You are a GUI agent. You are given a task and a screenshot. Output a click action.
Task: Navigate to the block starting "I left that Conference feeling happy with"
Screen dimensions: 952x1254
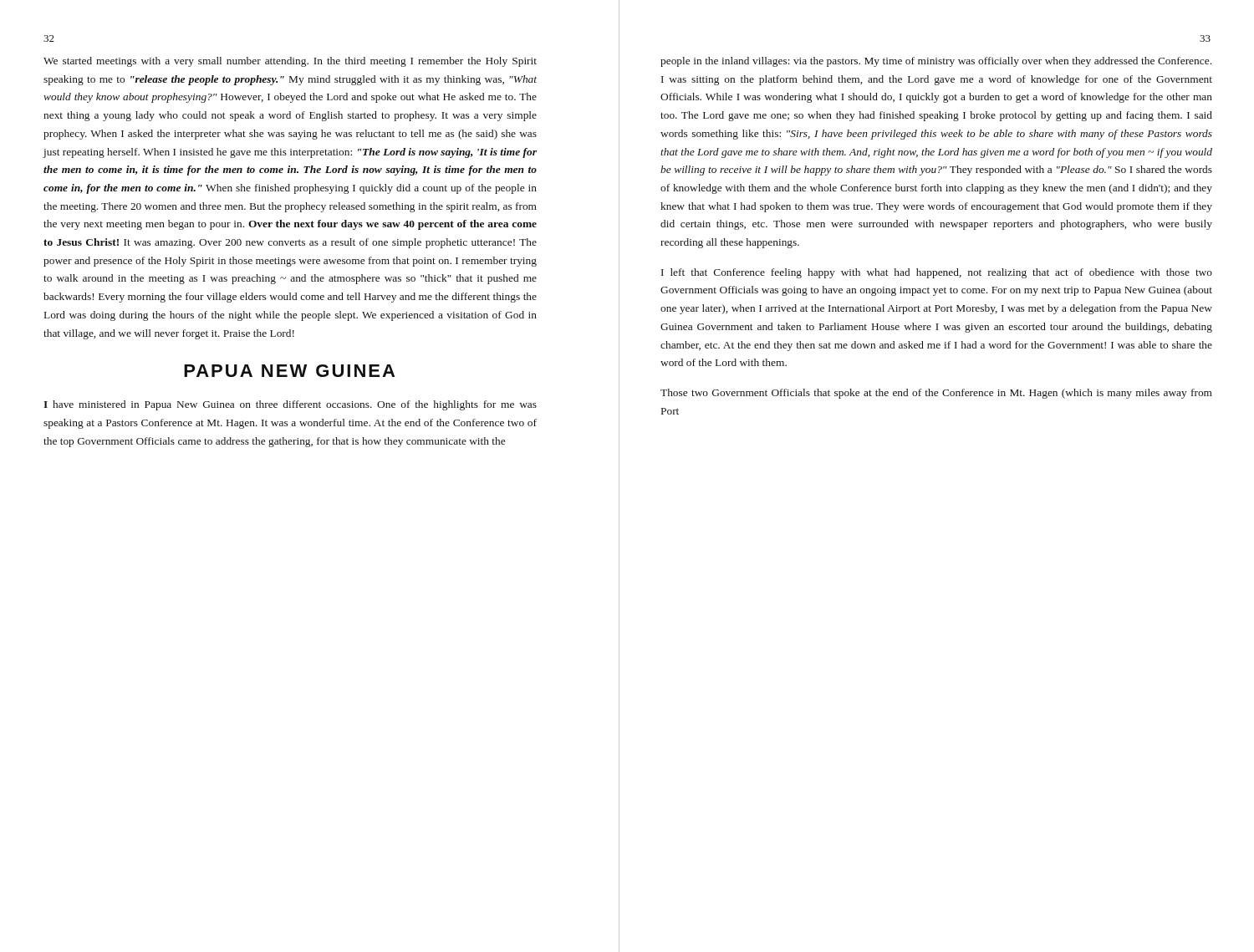[x=936, y=317]
